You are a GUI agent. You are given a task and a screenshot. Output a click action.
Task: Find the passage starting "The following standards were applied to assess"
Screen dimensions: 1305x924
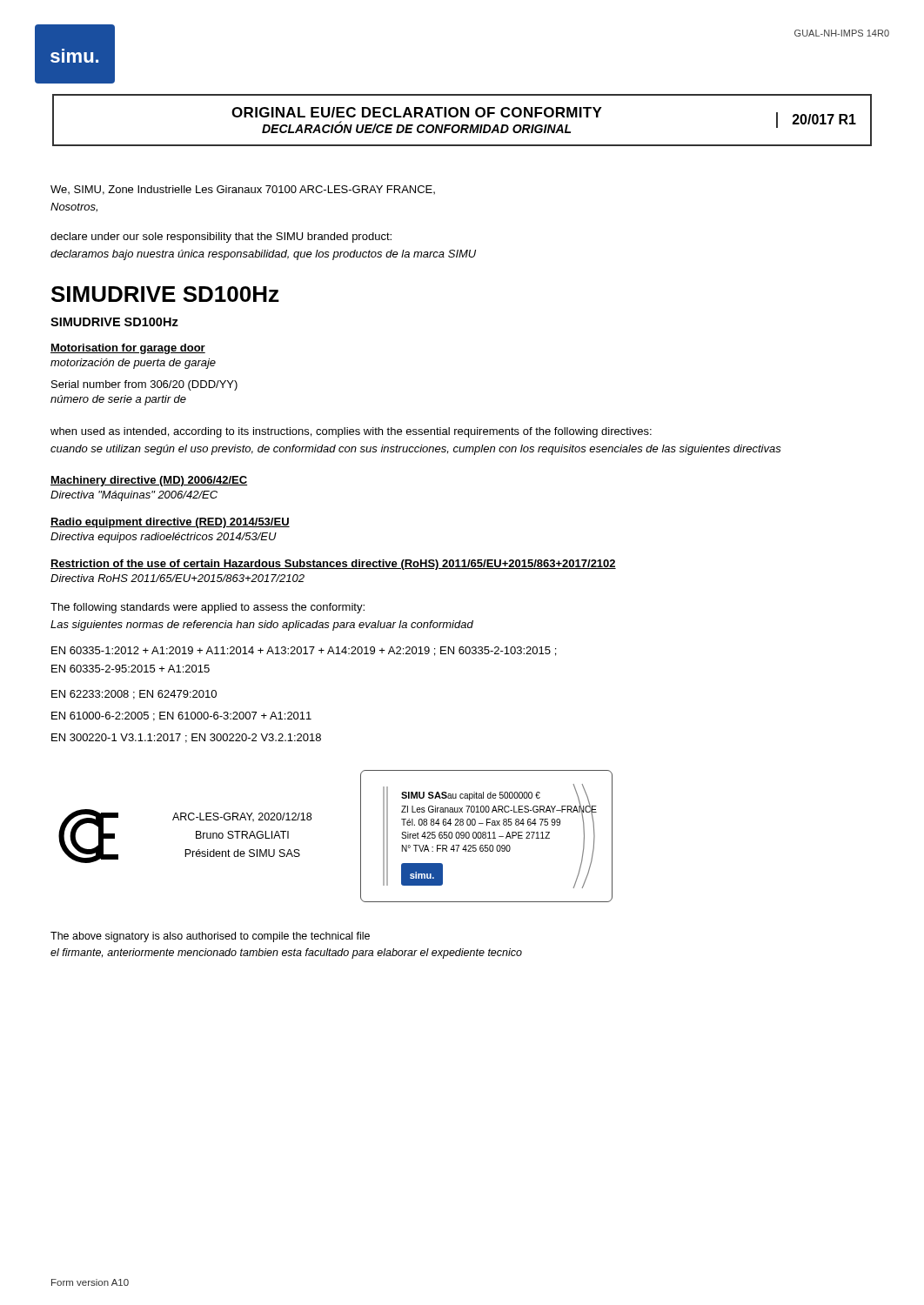pos(262,615)
